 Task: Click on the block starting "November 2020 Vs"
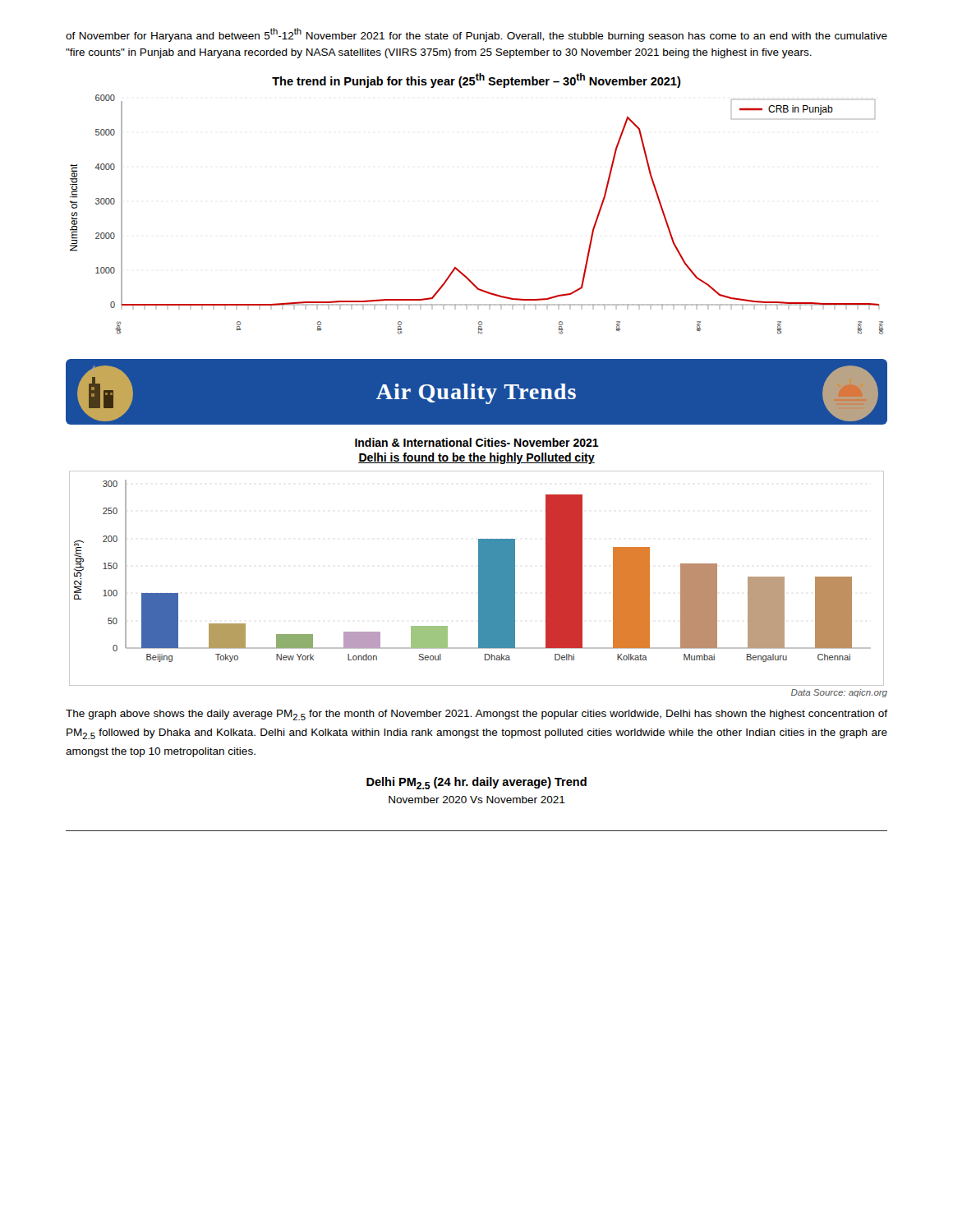pos(476,800)
